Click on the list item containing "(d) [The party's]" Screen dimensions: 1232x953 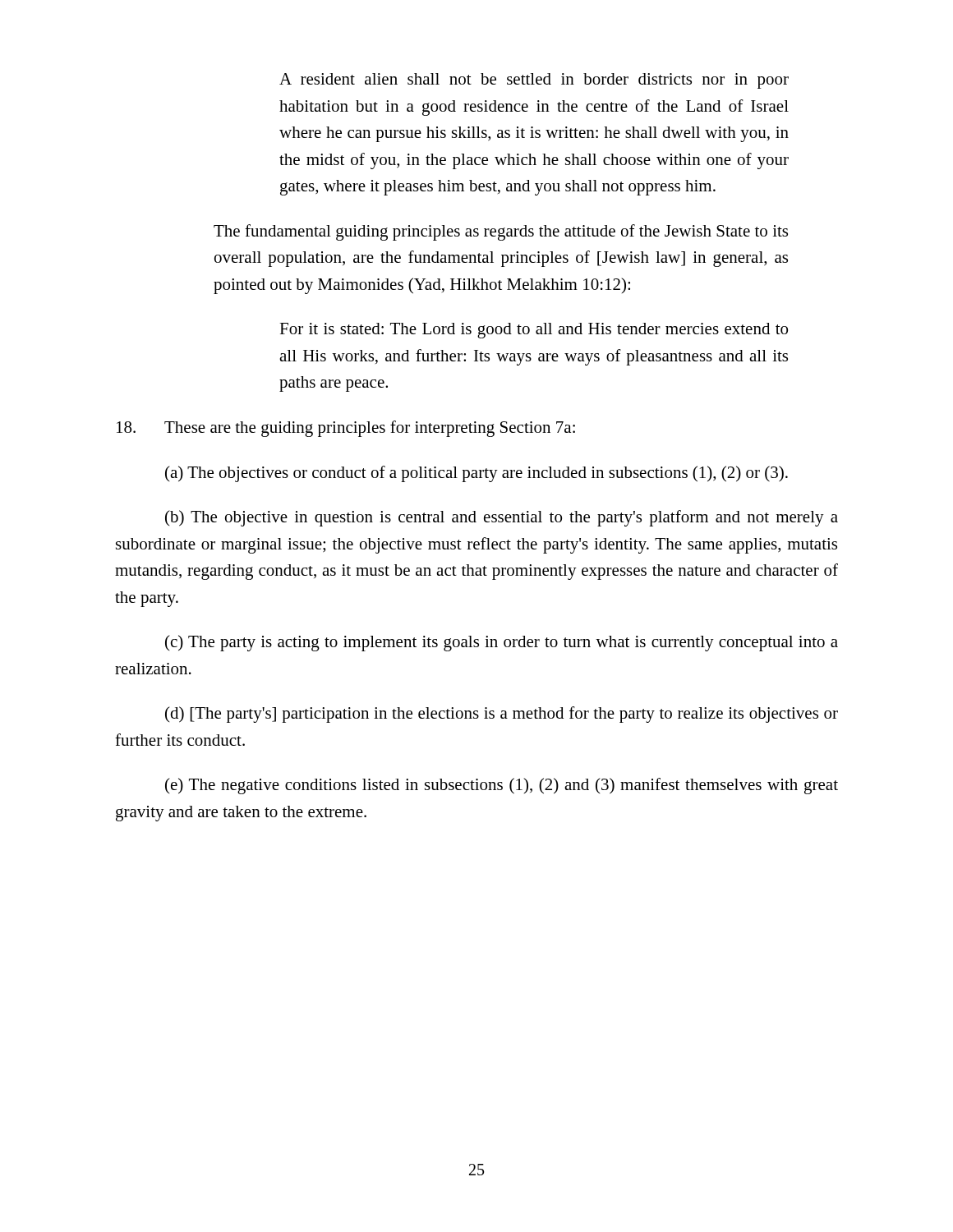[476, 727]
